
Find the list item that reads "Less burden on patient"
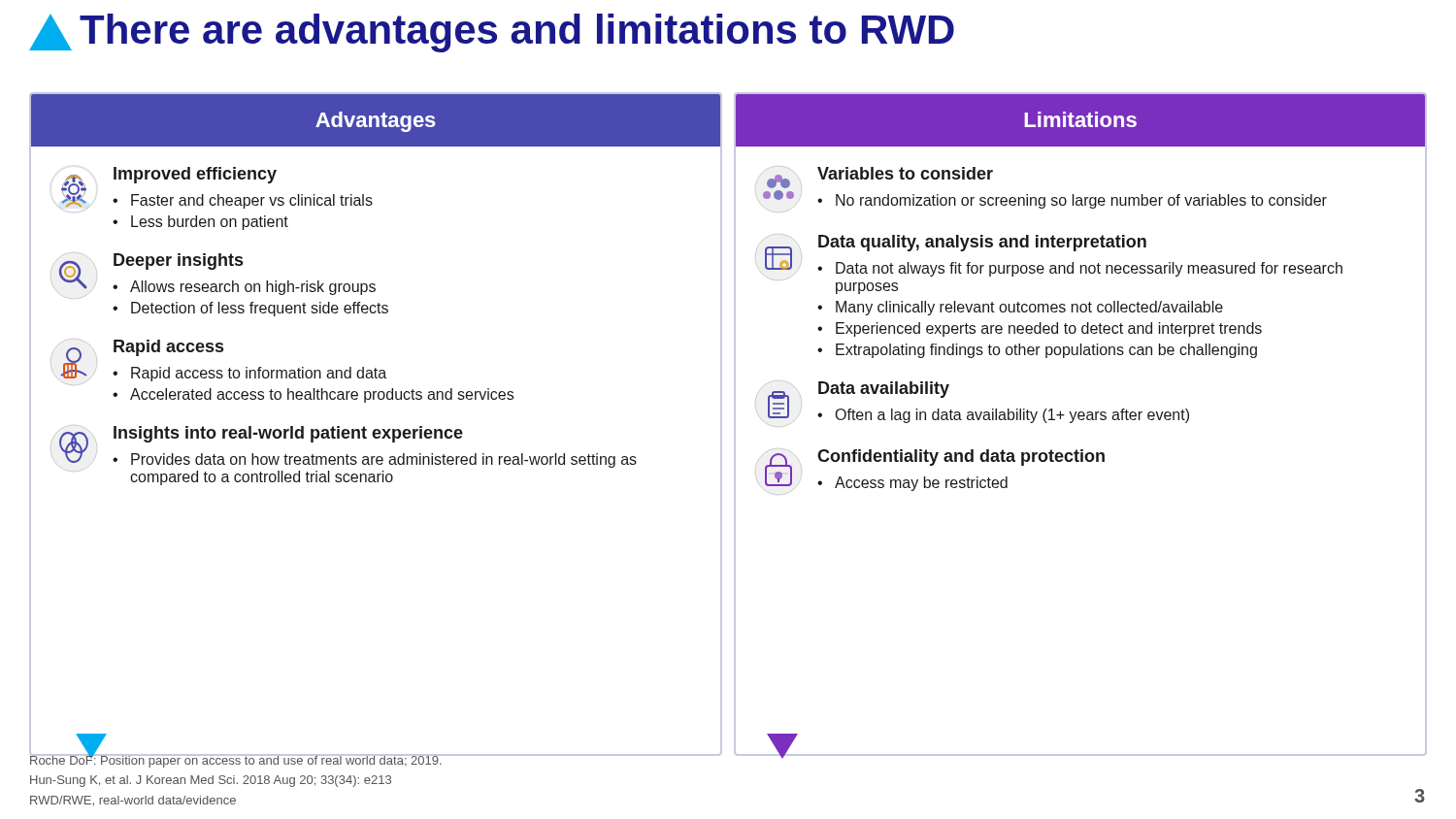coord(209,222)
